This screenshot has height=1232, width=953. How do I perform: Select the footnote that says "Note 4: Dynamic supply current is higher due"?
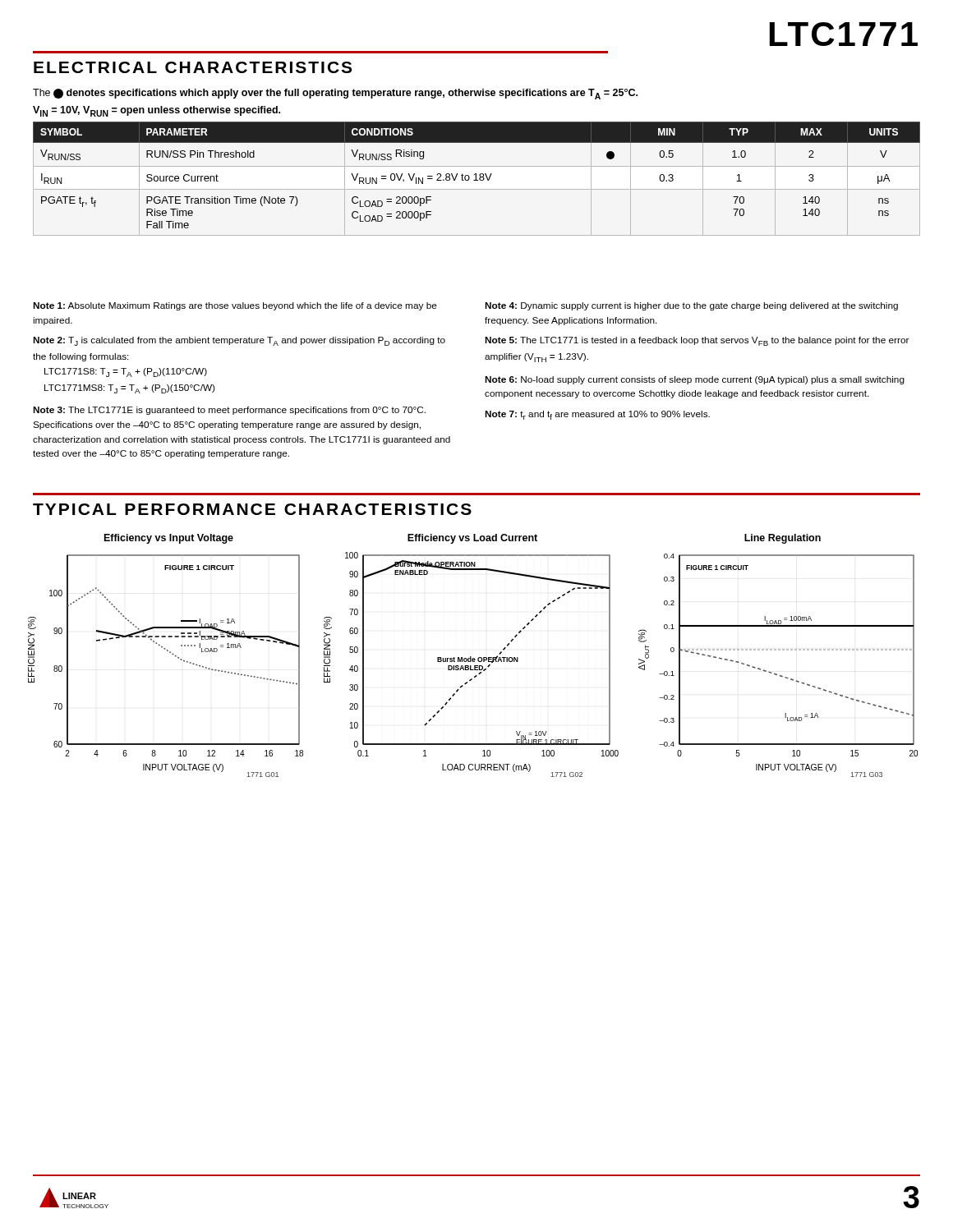(x=692, y=313)
